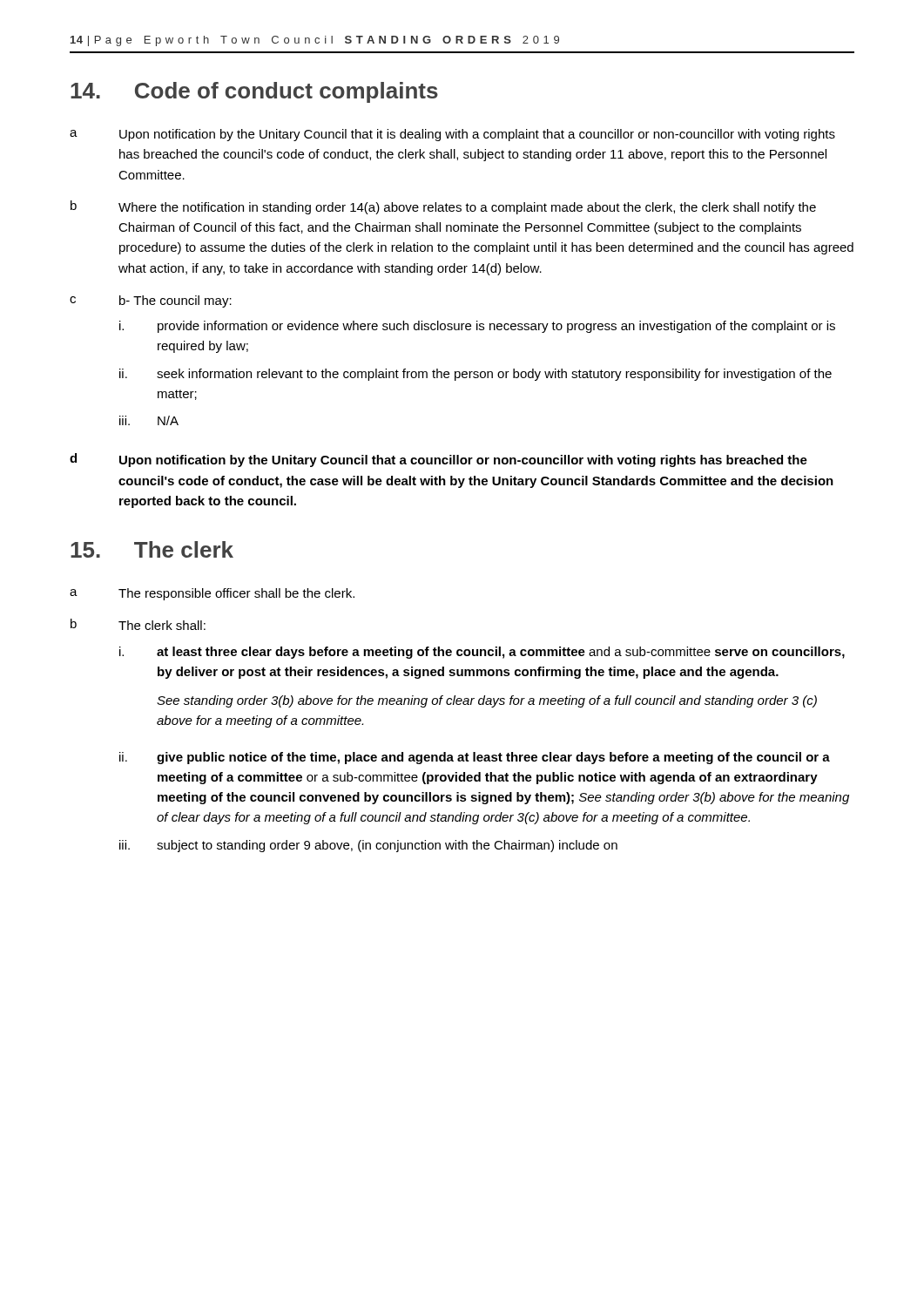Click on the region starting "a Upon notification by the Unitary Council"
The width and height of the screenshot is (924, 1307).
tap(462, 154)
